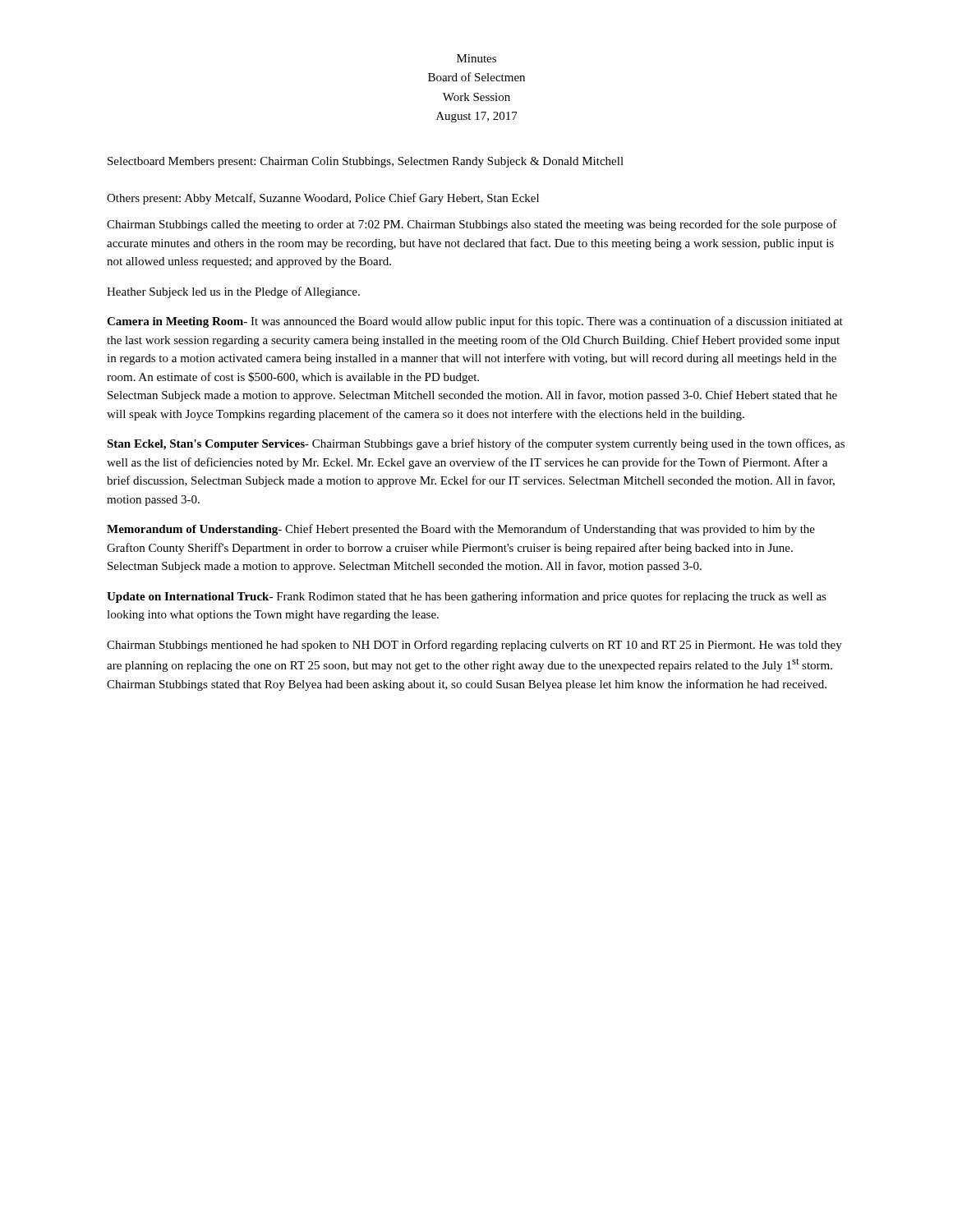
Task: Select the text block that says "Camera in Meeting Room- It was"
Action: pyautogui.click(x=475, y=367)
